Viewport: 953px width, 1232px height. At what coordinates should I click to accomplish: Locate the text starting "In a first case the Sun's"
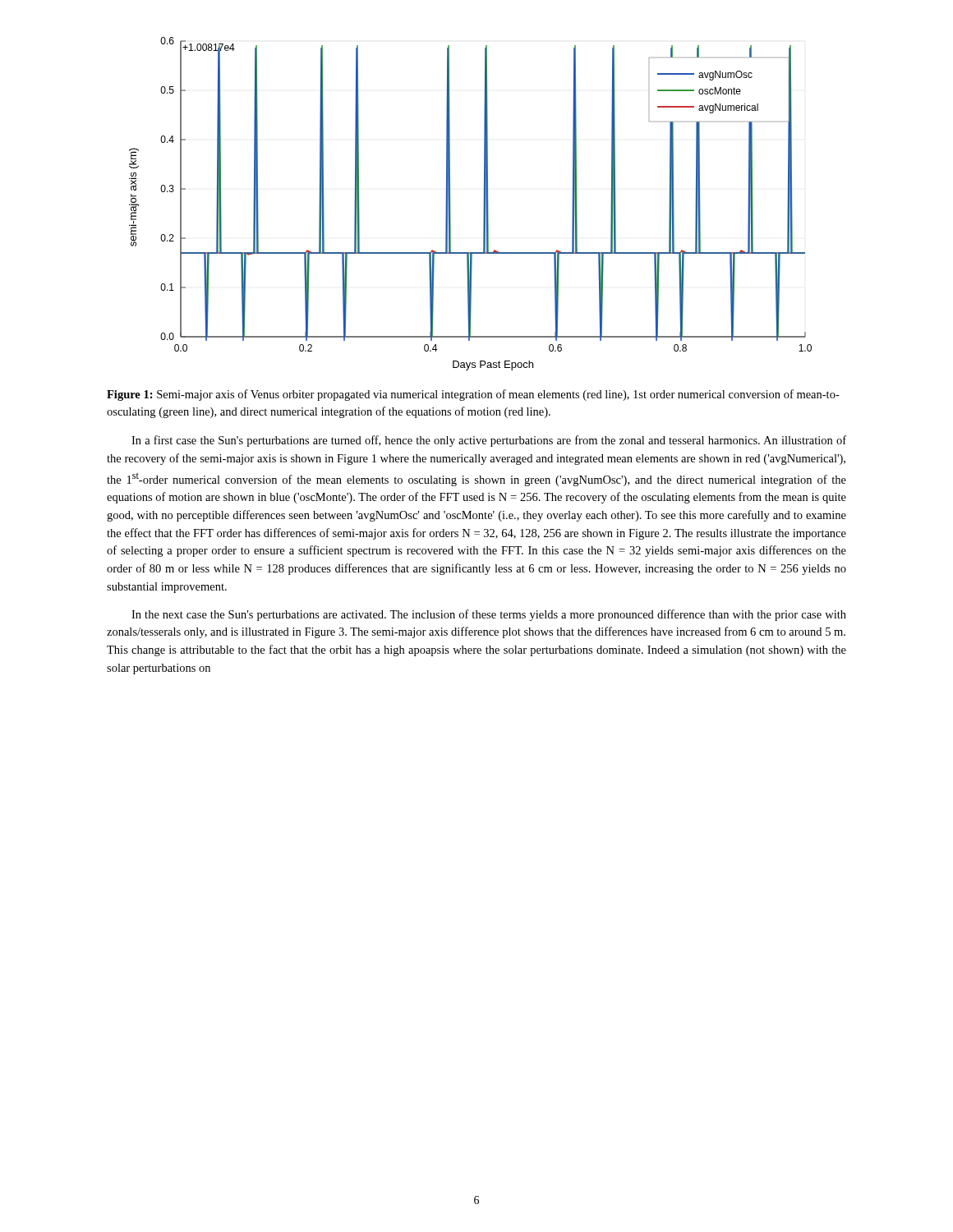[x=476, y=513]
